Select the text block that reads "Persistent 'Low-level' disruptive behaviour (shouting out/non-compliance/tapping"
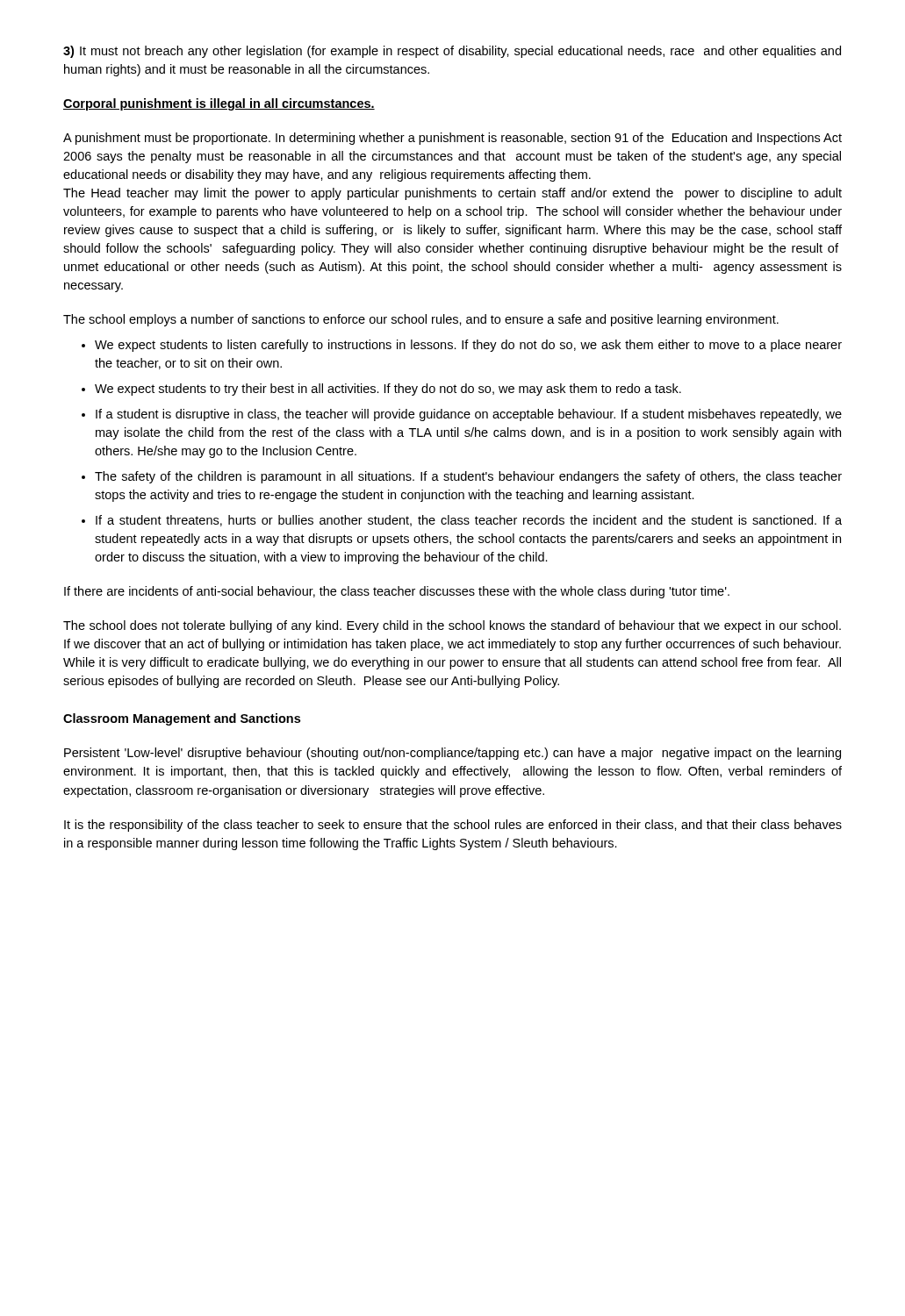The image size is (905, 1316). (452, 772)
